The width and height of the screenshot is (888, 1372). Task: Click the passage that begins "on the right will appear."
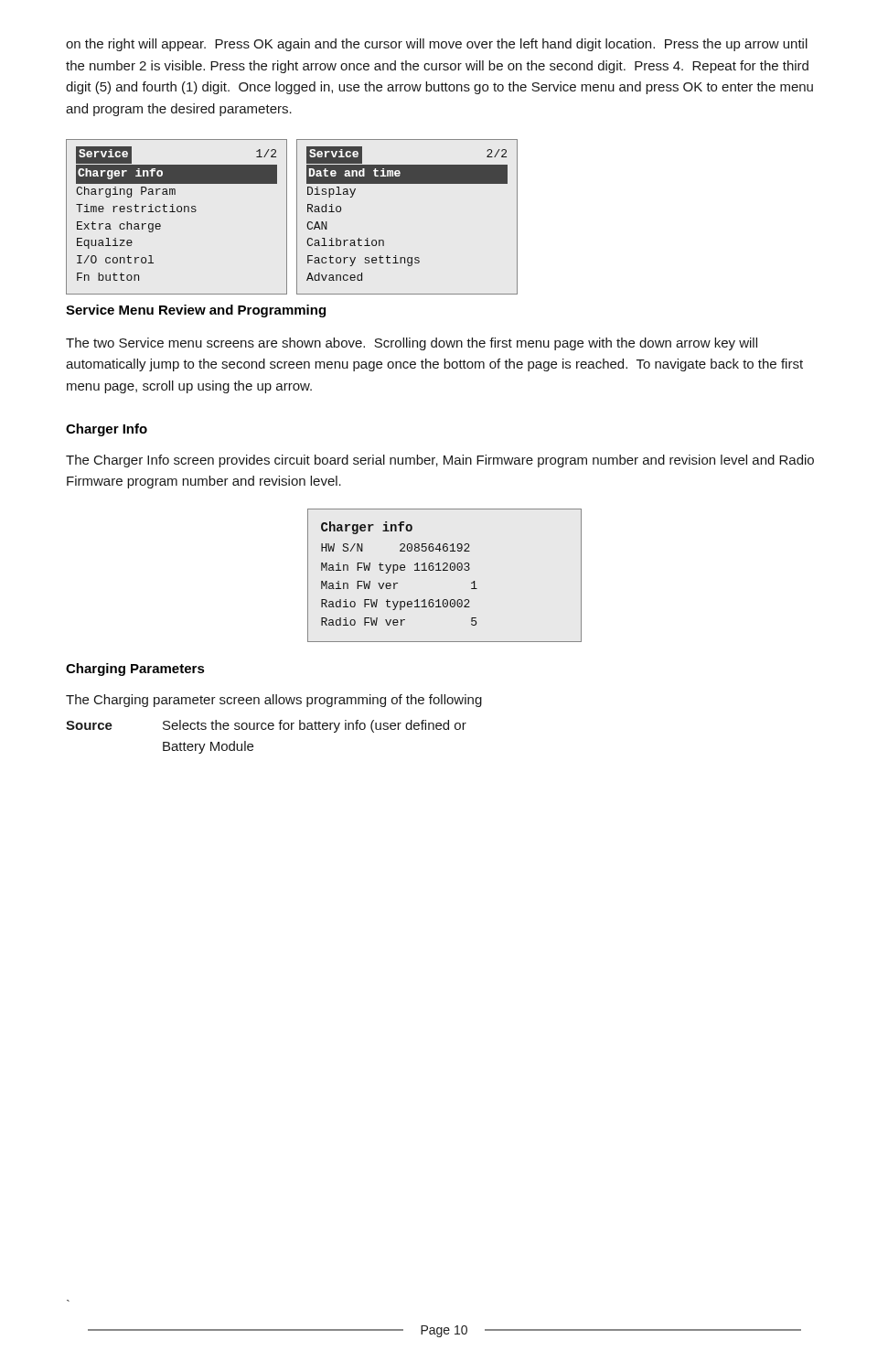pyautogui.click(x=440, y=76)
